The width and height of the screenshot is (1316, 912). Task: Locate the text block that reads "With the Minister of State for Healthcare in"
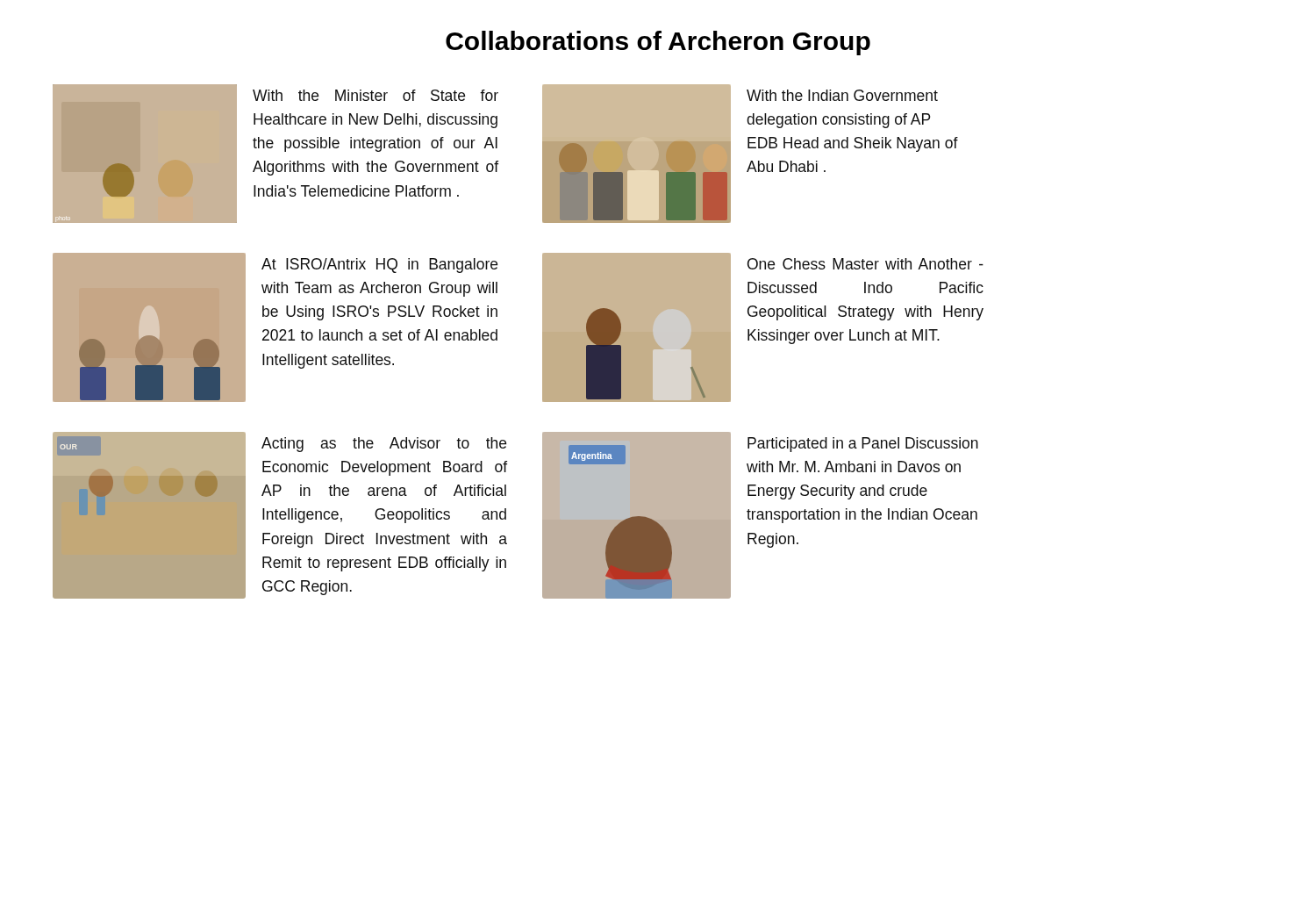[376, 143]
